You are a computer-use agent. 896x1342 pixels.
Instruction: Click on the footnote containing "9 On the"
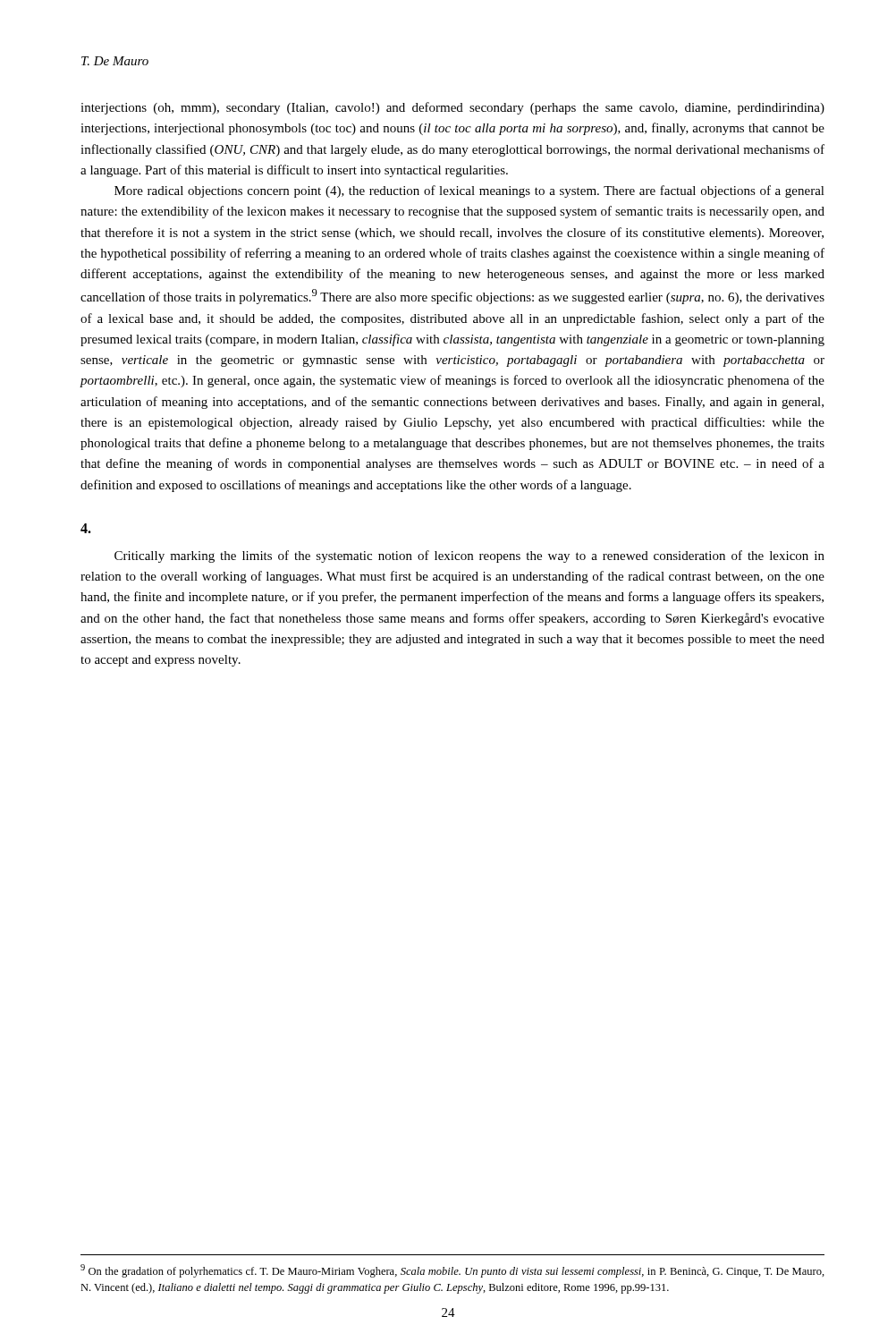point(452,1278)
